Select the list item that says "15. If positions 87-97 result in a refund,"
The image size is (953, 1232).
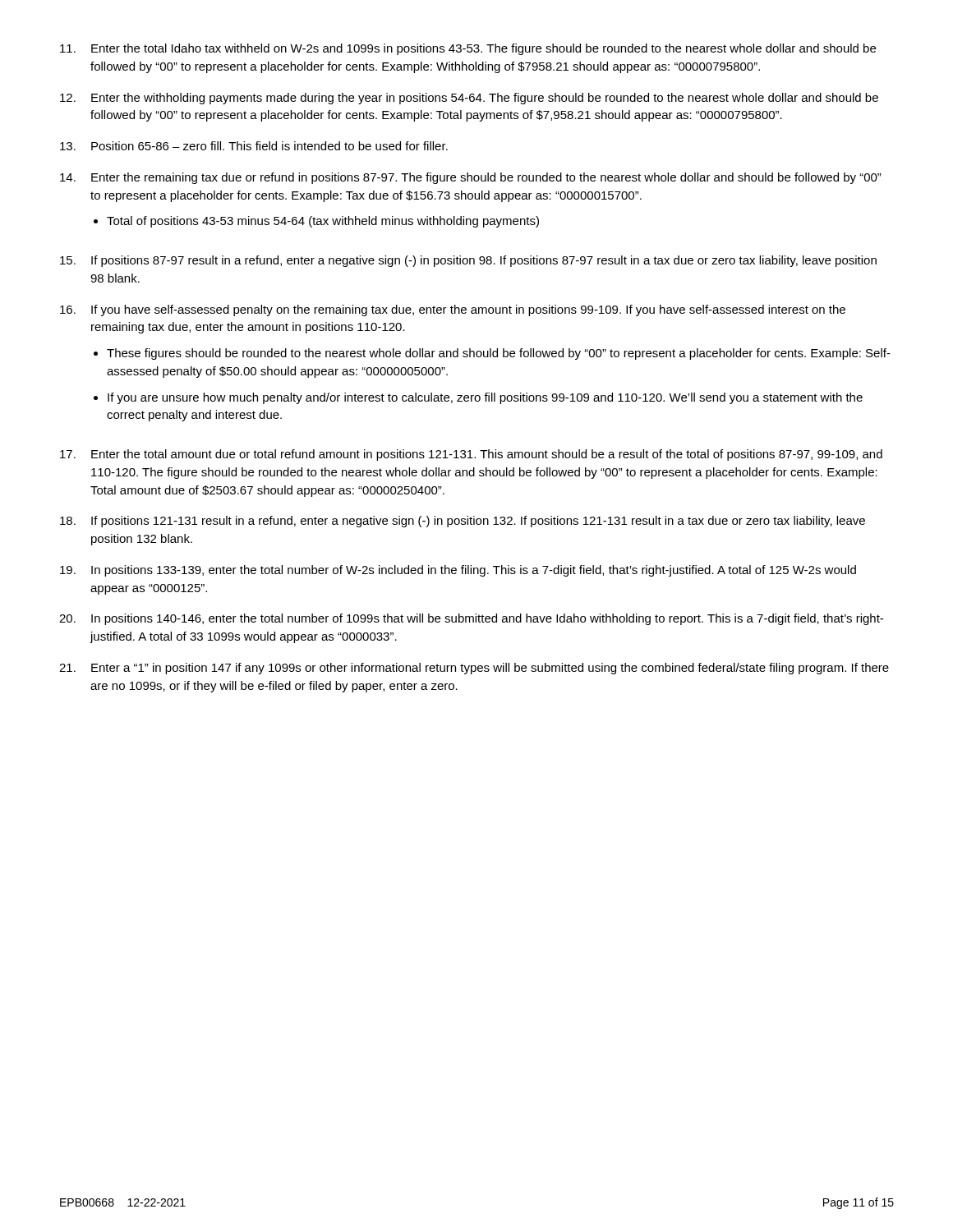point(476,269)
